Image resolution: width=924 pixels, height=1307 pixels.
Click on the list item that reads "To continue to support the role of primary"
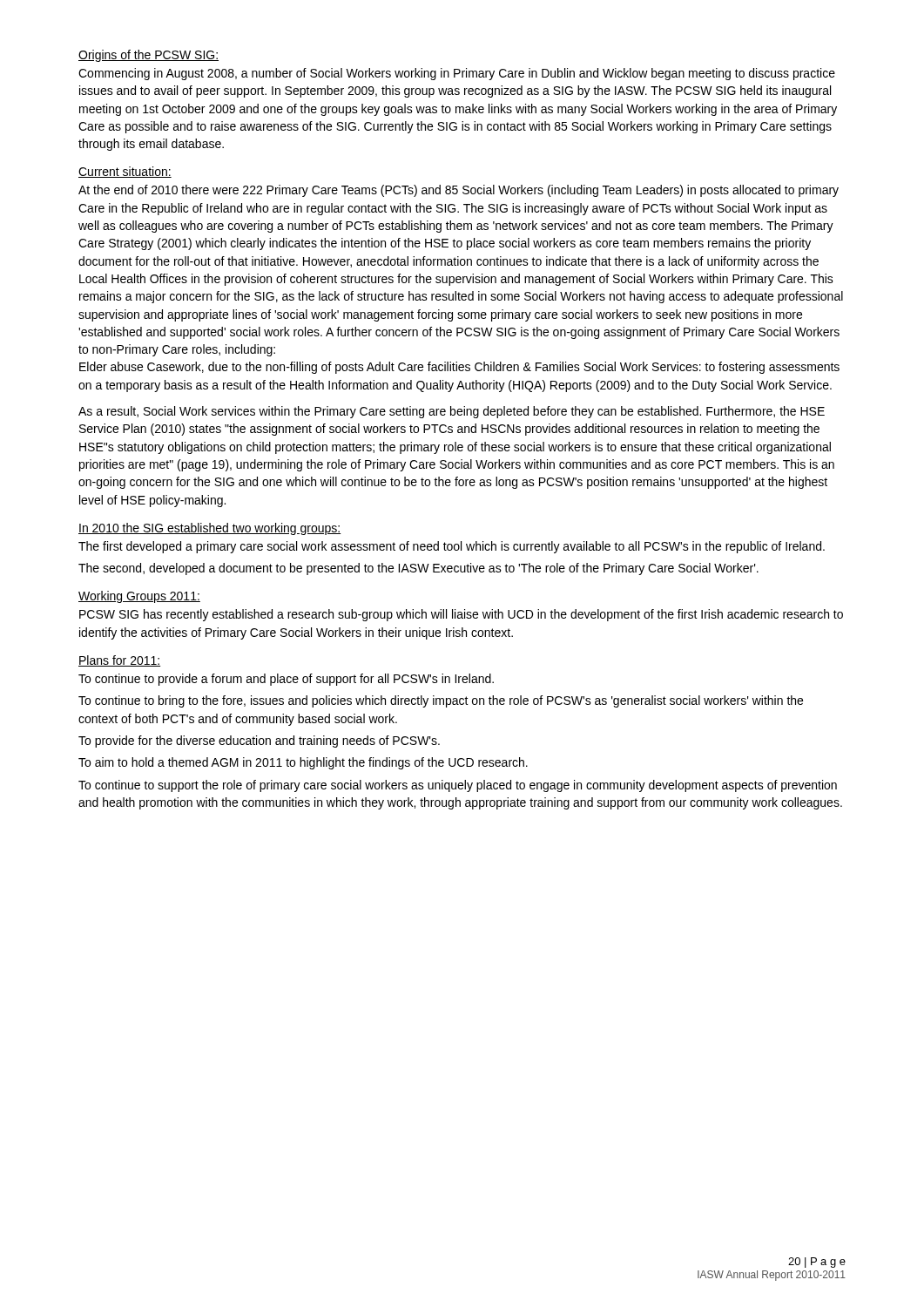[x=461, y=793]
